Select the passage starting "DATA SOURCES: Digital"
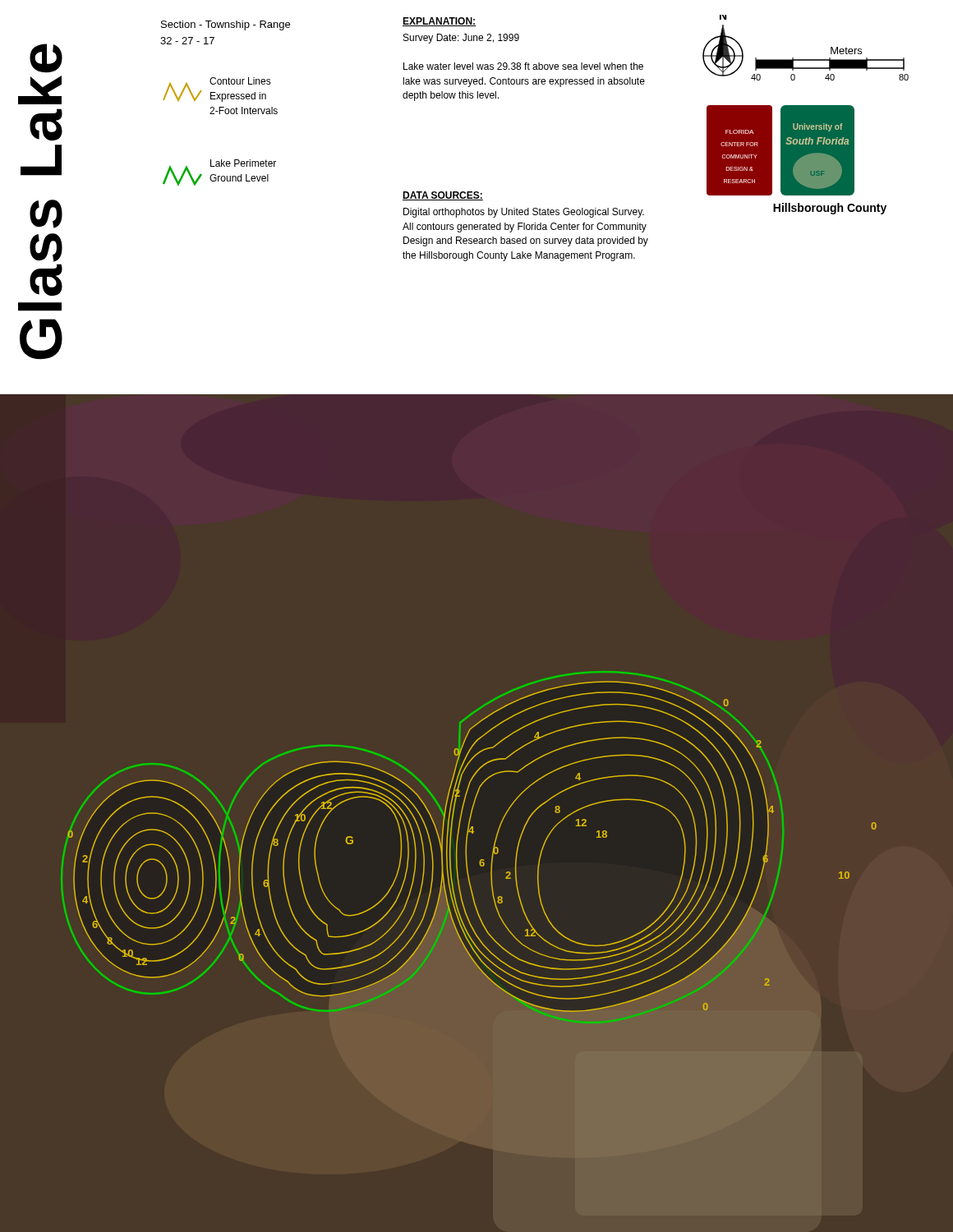This screenshot has height=1232, width=953. pos(528,226)
